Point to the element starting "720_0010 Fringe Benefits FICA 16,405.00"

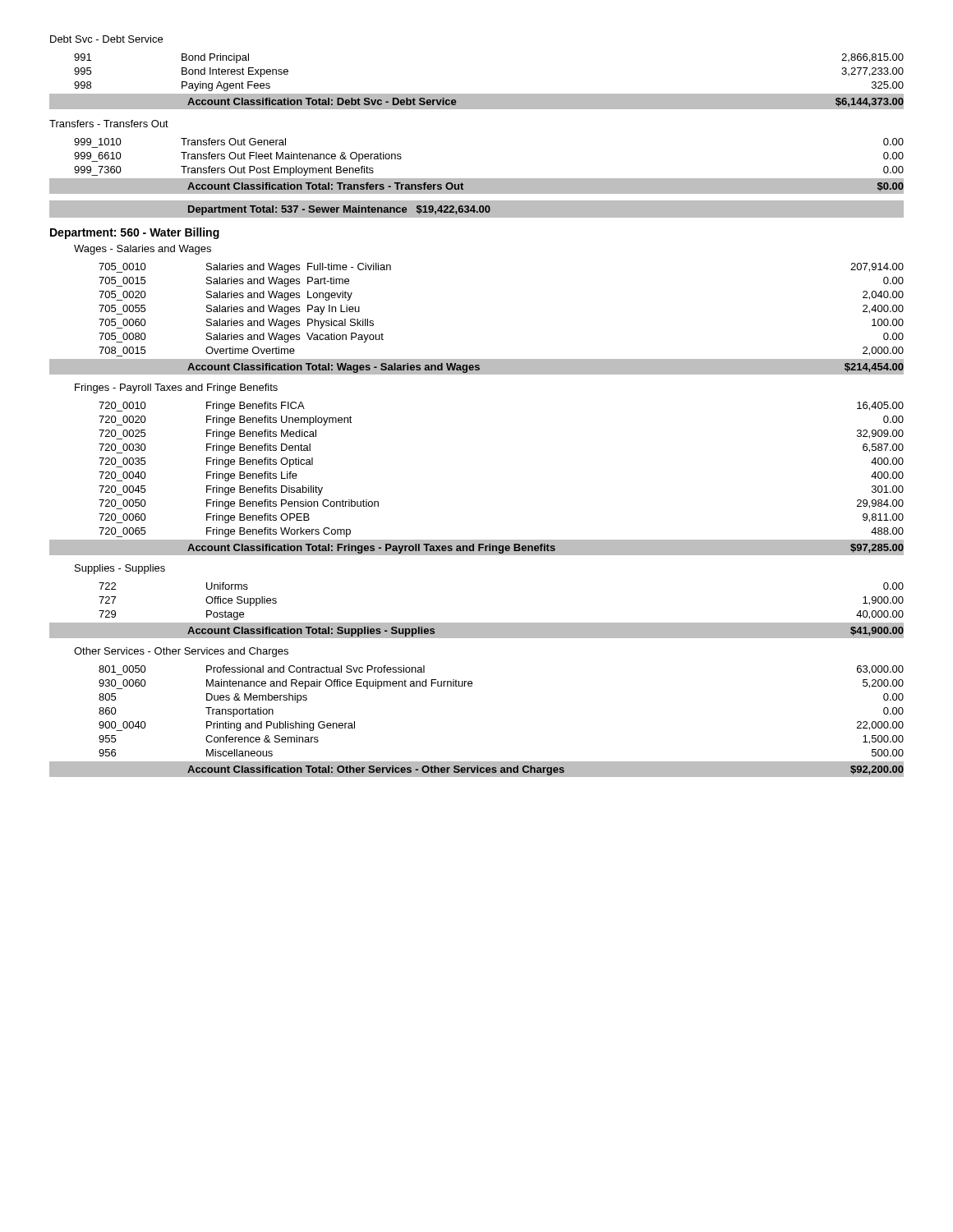click(x=123, y=406)
